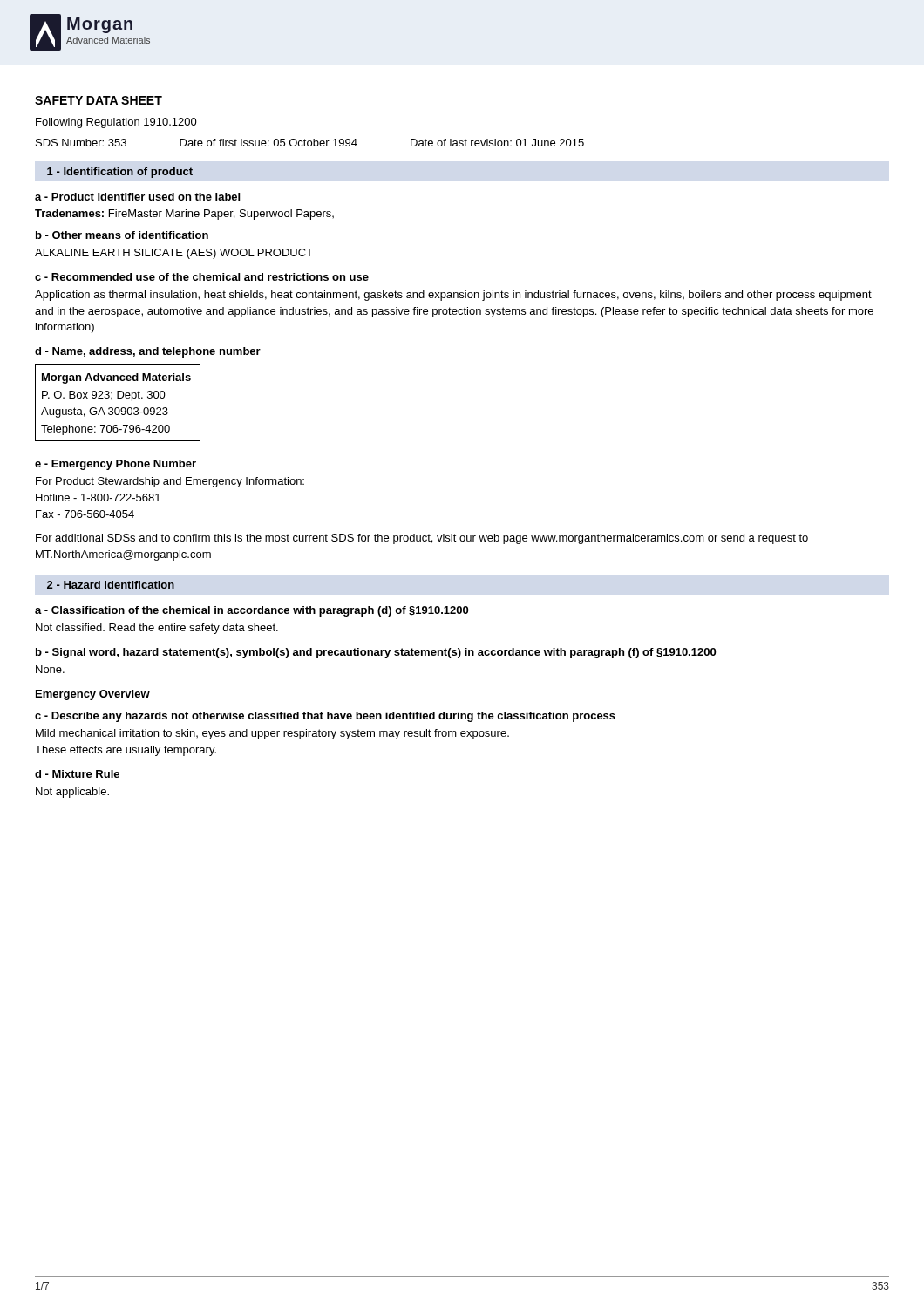924x1308 pixels.
Task: Select the block starting "c - Recommended use"
Action: [x=202, y=277]
